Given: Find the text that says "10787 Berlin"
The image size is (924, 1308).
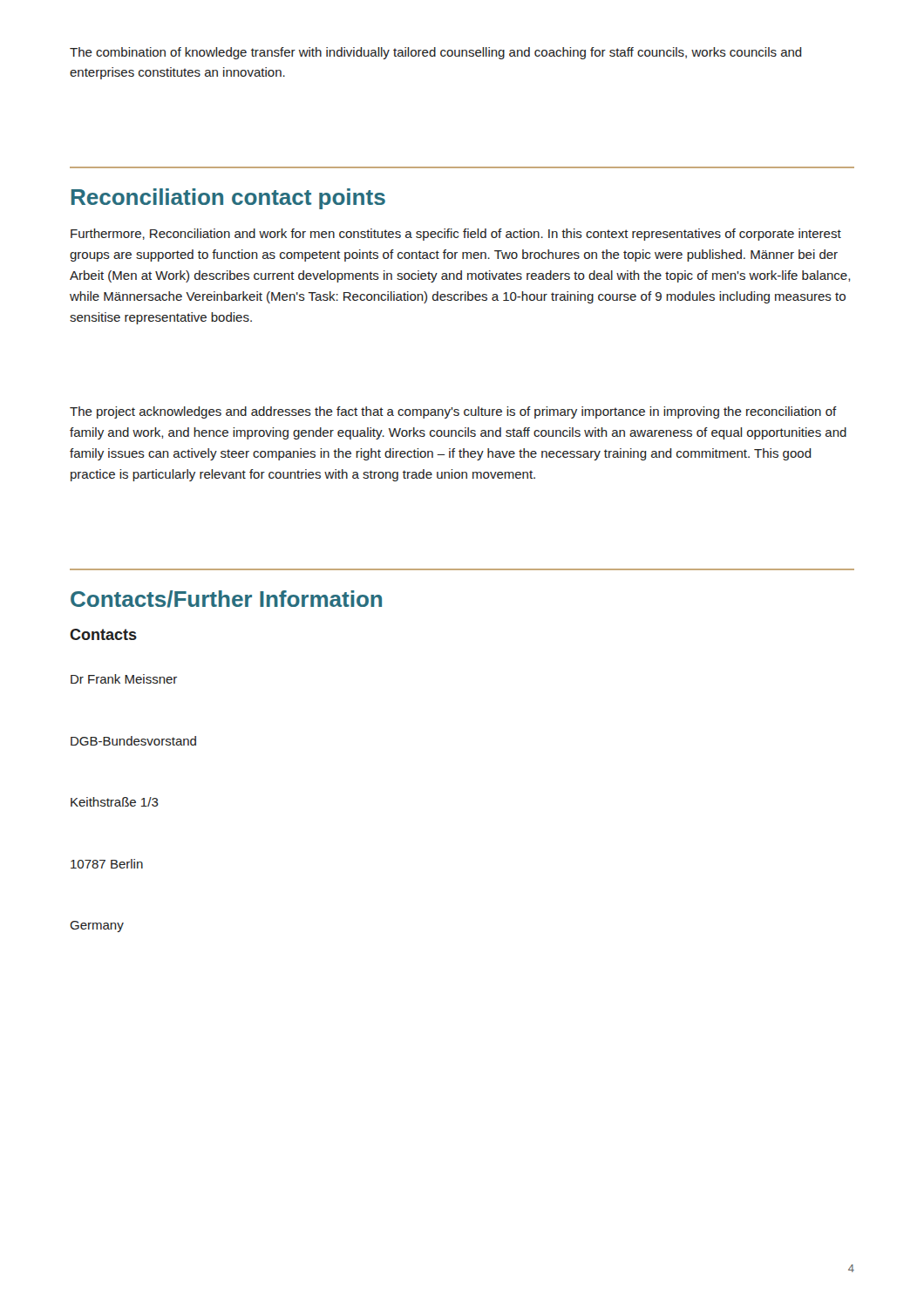Looking at the screenshot, I should (x=106, y=863).
